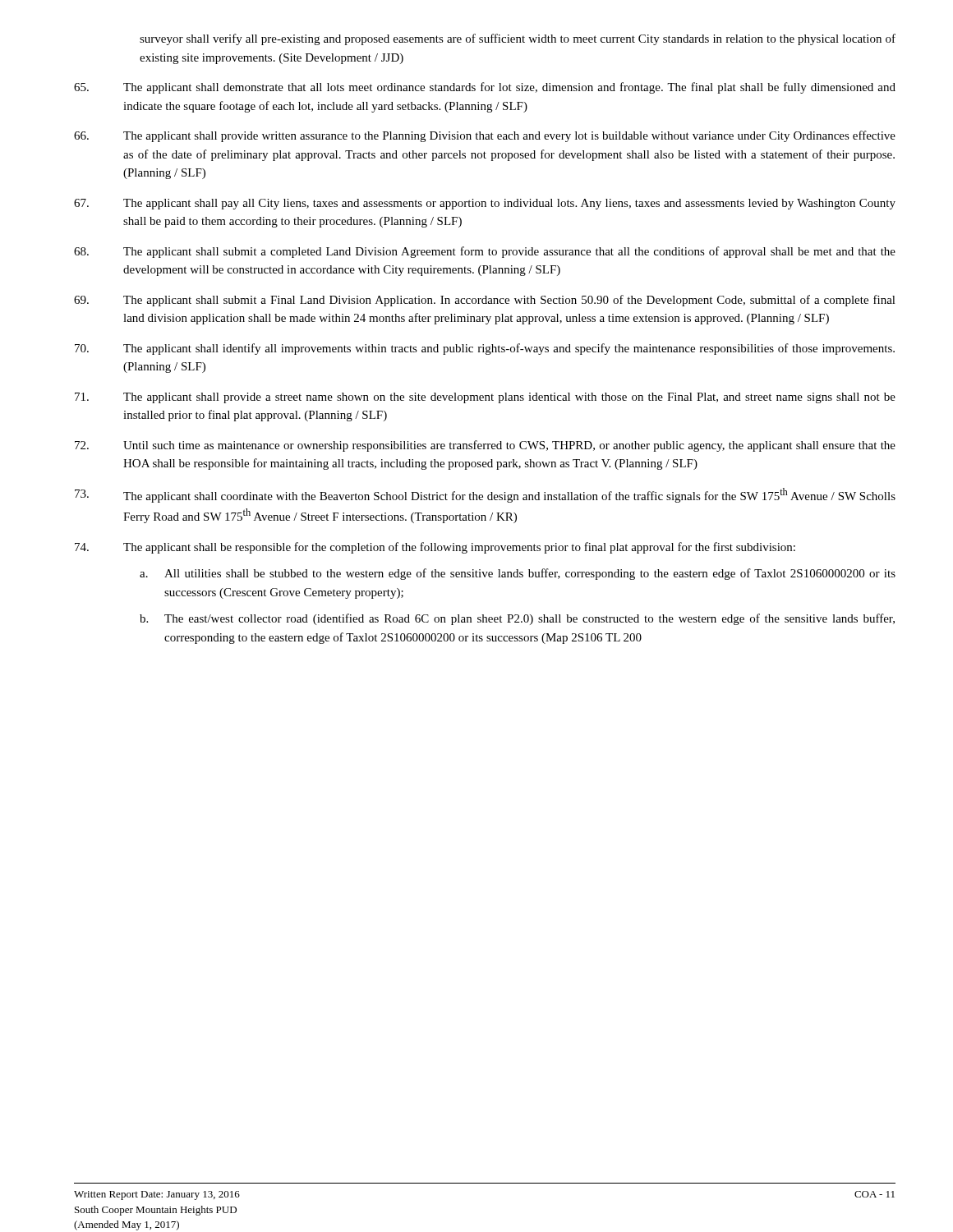
Task: Find the list item that reads "71. The applicant shall provide a street"
Action: coord(485,406)
